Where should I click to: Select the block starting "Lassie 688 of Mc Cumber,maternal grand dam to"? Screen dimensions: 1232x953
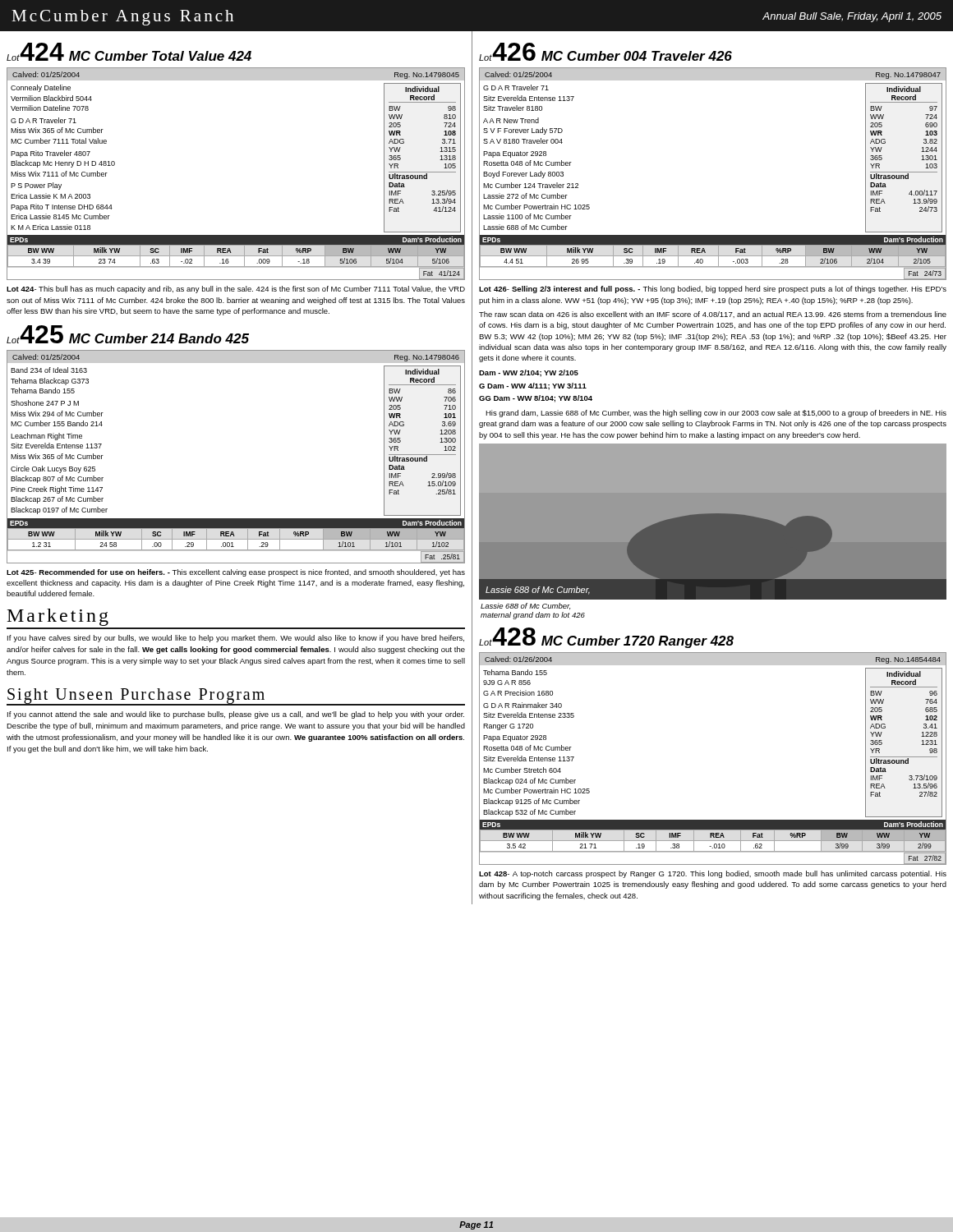pyautogui.click(x=533, y=610)
